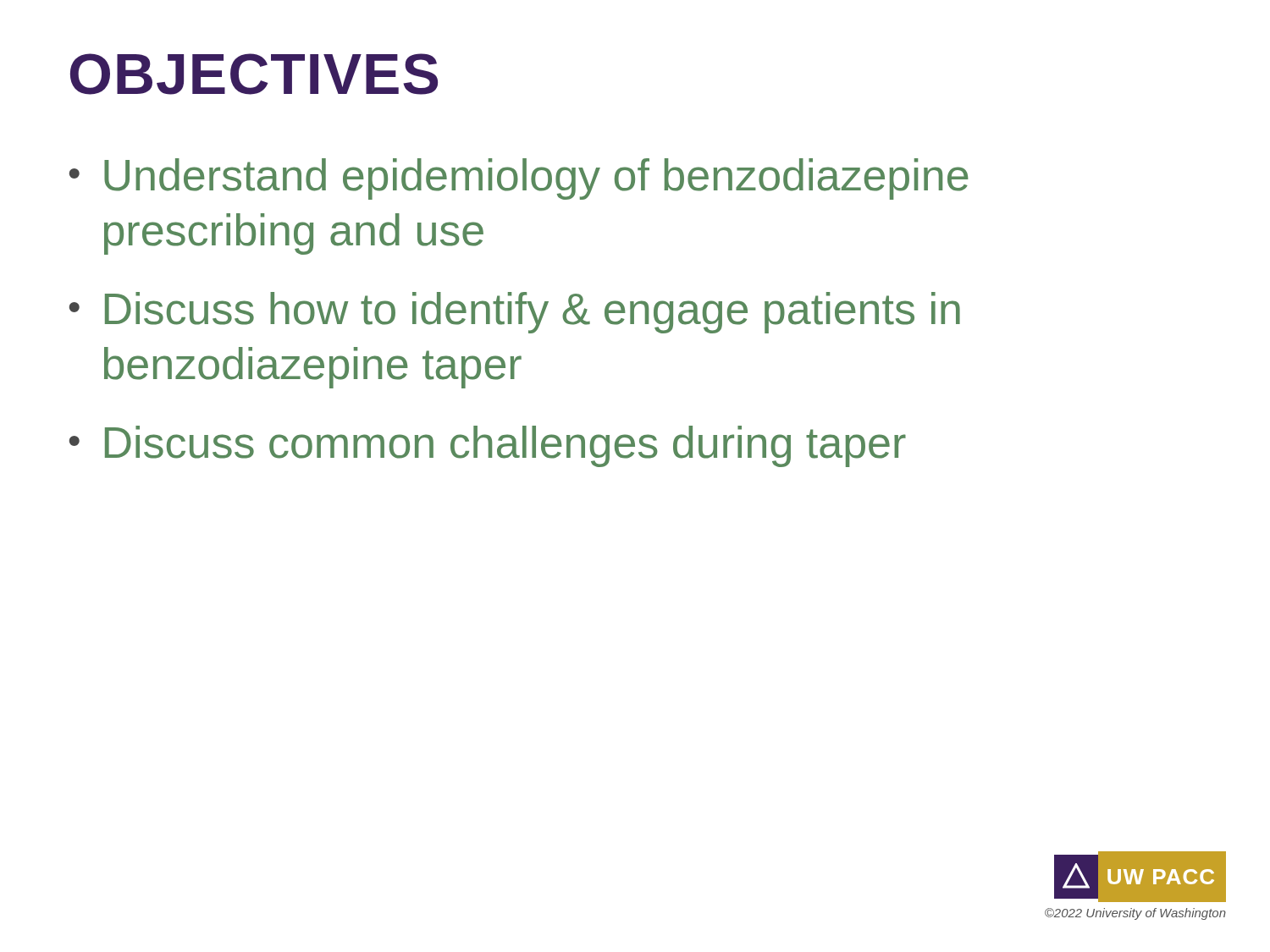Click on the list item that reads "• Discuss how to identify"
Image resolution: width=1270 pixels, height=952 pixels.
tap(515, 337)
